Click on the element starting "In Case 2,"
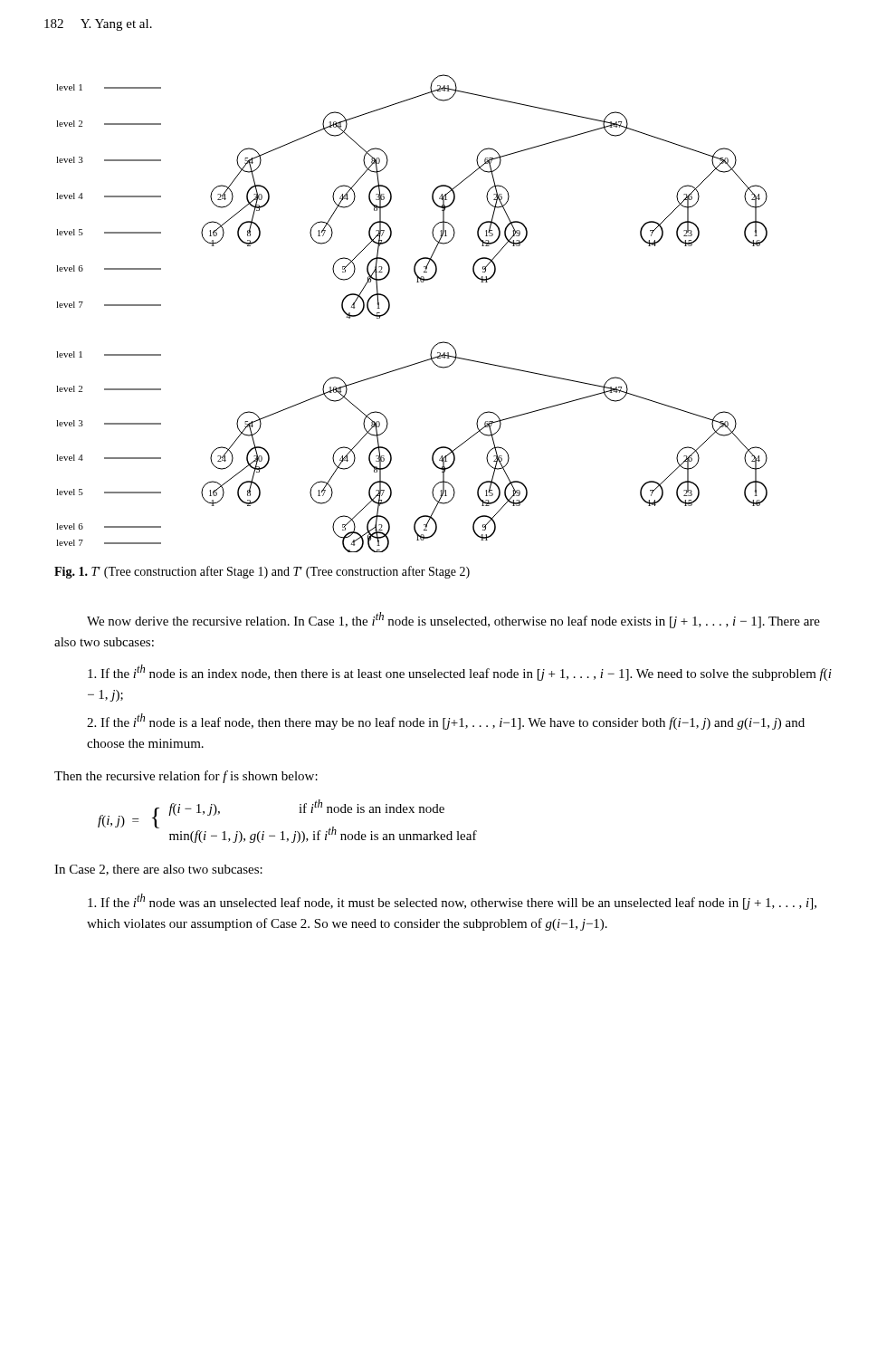Screen dimensions: 1358x896 (159, 869)
